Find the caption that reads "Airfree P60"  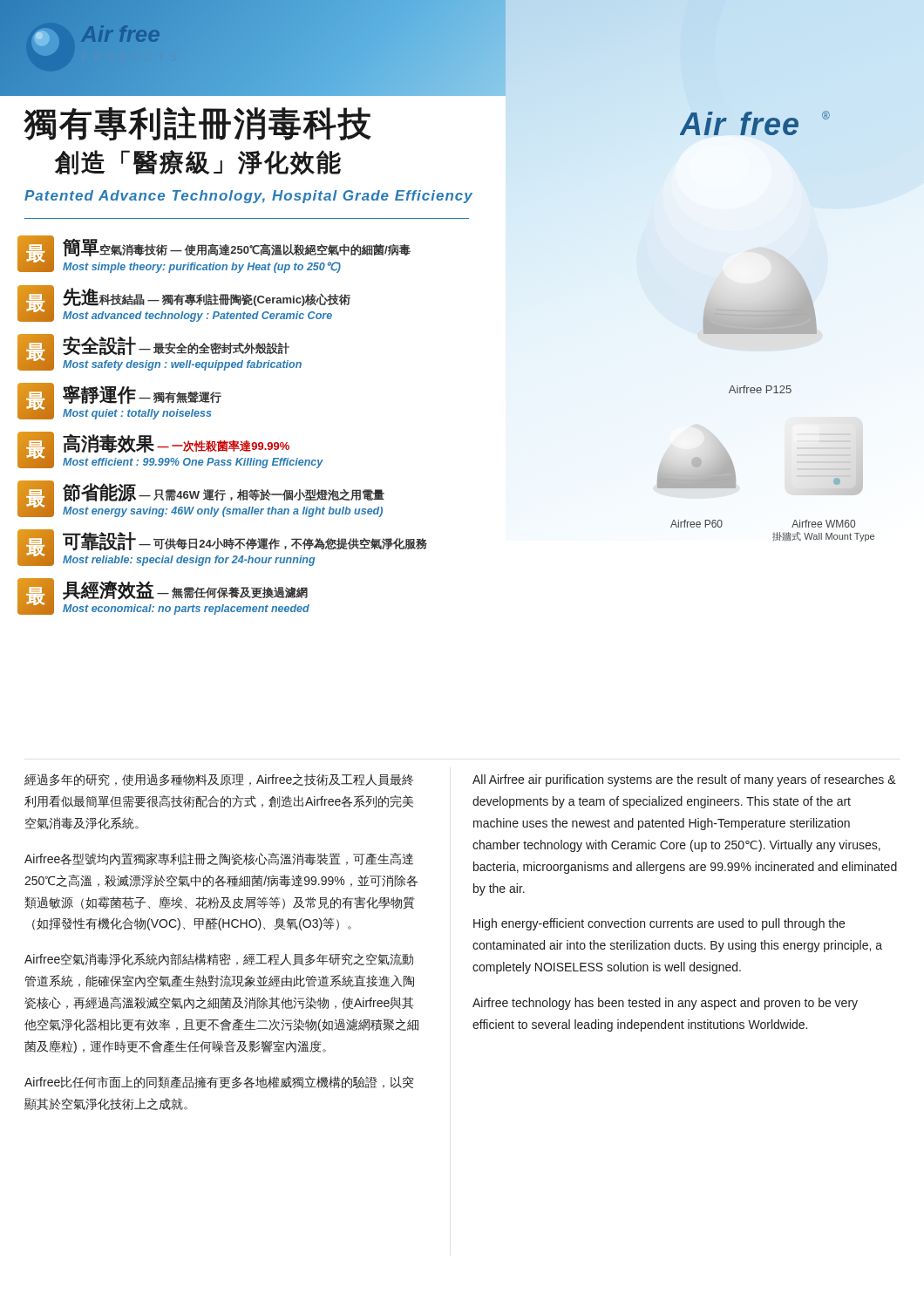tap(697, 524)
